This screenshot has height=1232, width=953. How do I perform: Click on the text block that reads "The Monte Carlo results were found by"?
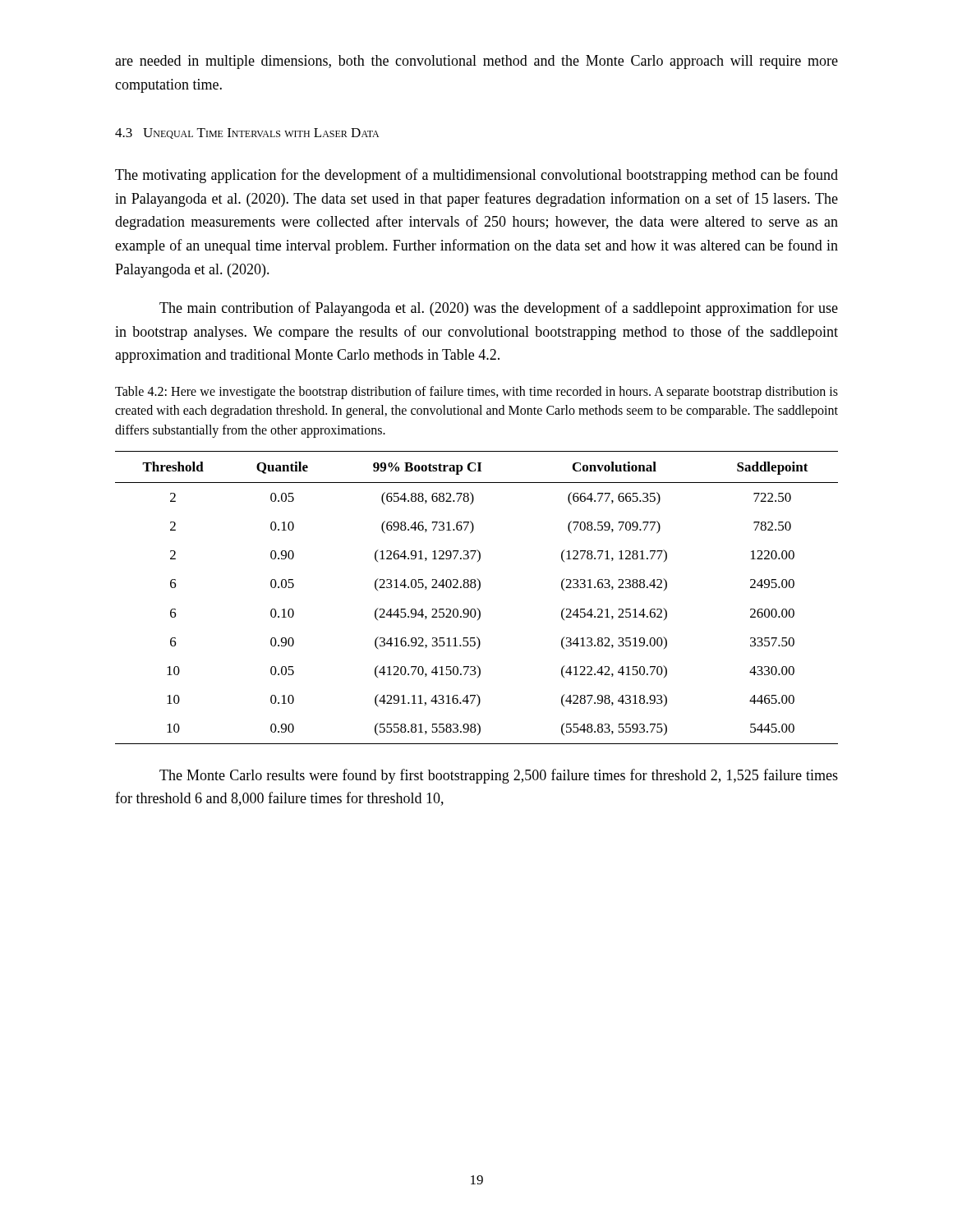(x=476, y=787)
